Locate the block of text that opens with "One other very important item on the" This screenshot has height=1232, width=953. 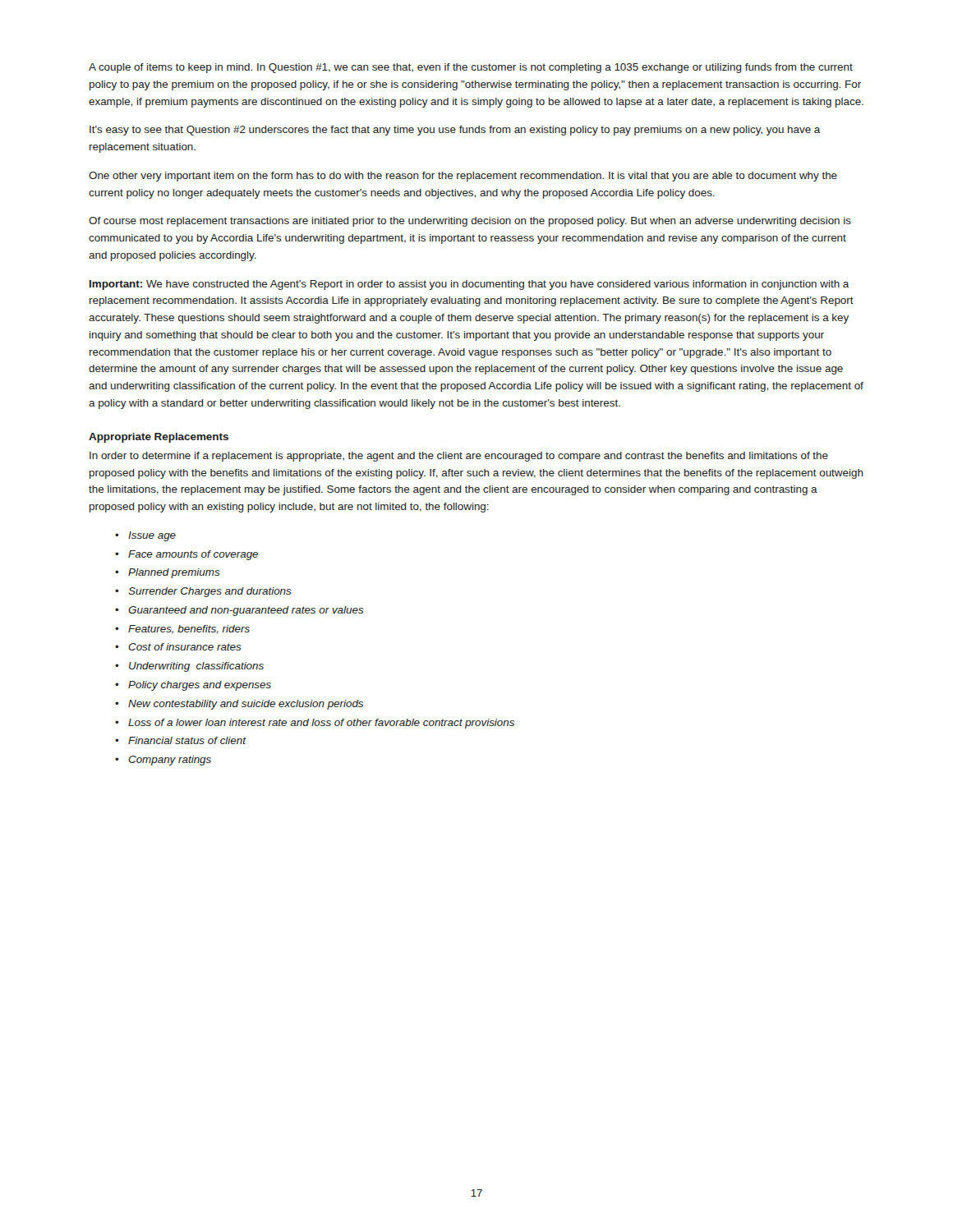tap(463, 184)
